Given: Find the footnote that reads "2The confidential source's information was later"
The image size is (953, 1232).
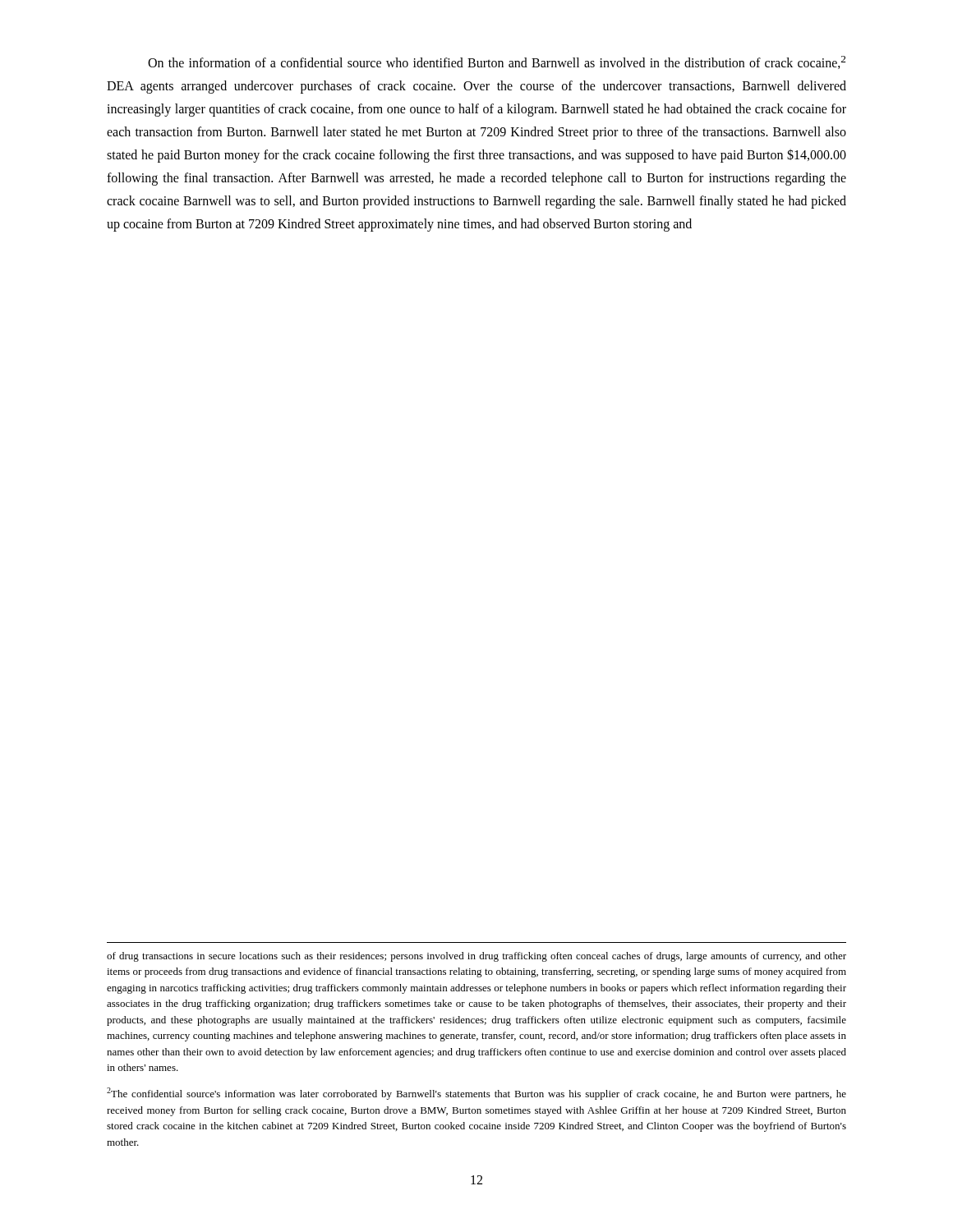Looking at the screenshot, I should (x=476, y=1117).
